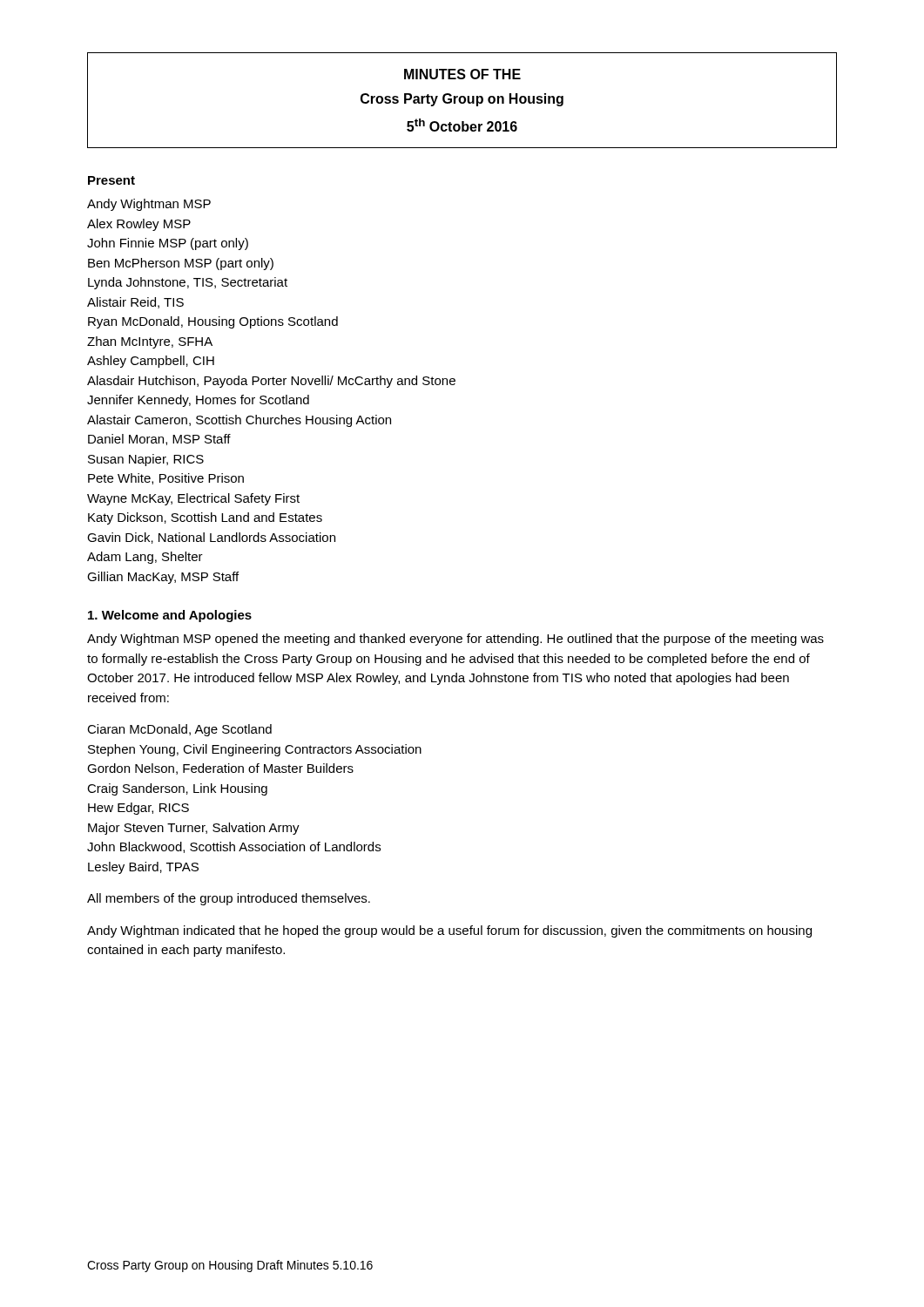Locate the text block starting "John Blackwood, Scottish Association"
Screen dimensions: 1307x924
(234, 847)
